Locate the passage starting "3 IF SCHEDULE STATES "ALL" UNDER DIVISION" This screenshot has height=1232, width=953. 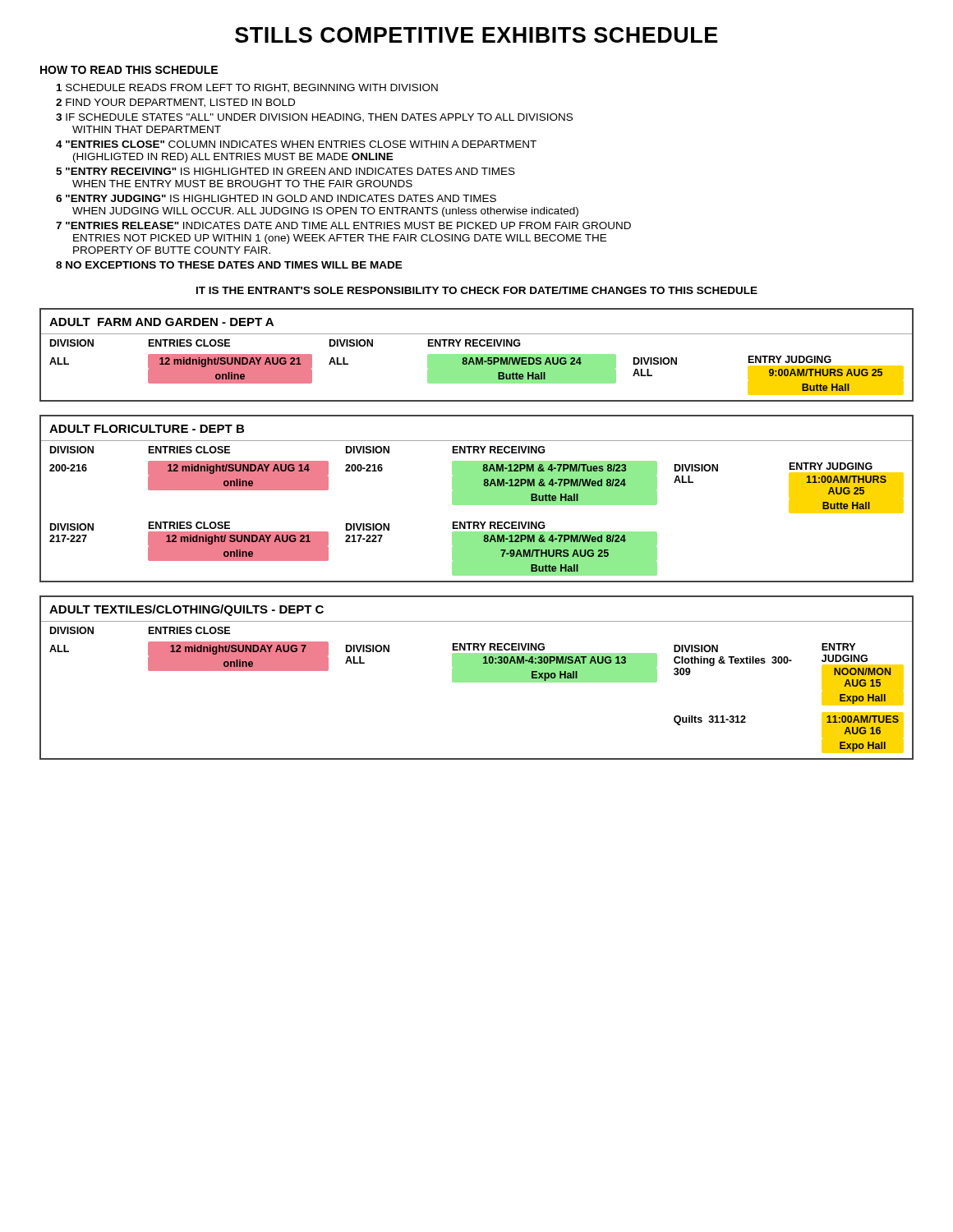tap(315, 123)
